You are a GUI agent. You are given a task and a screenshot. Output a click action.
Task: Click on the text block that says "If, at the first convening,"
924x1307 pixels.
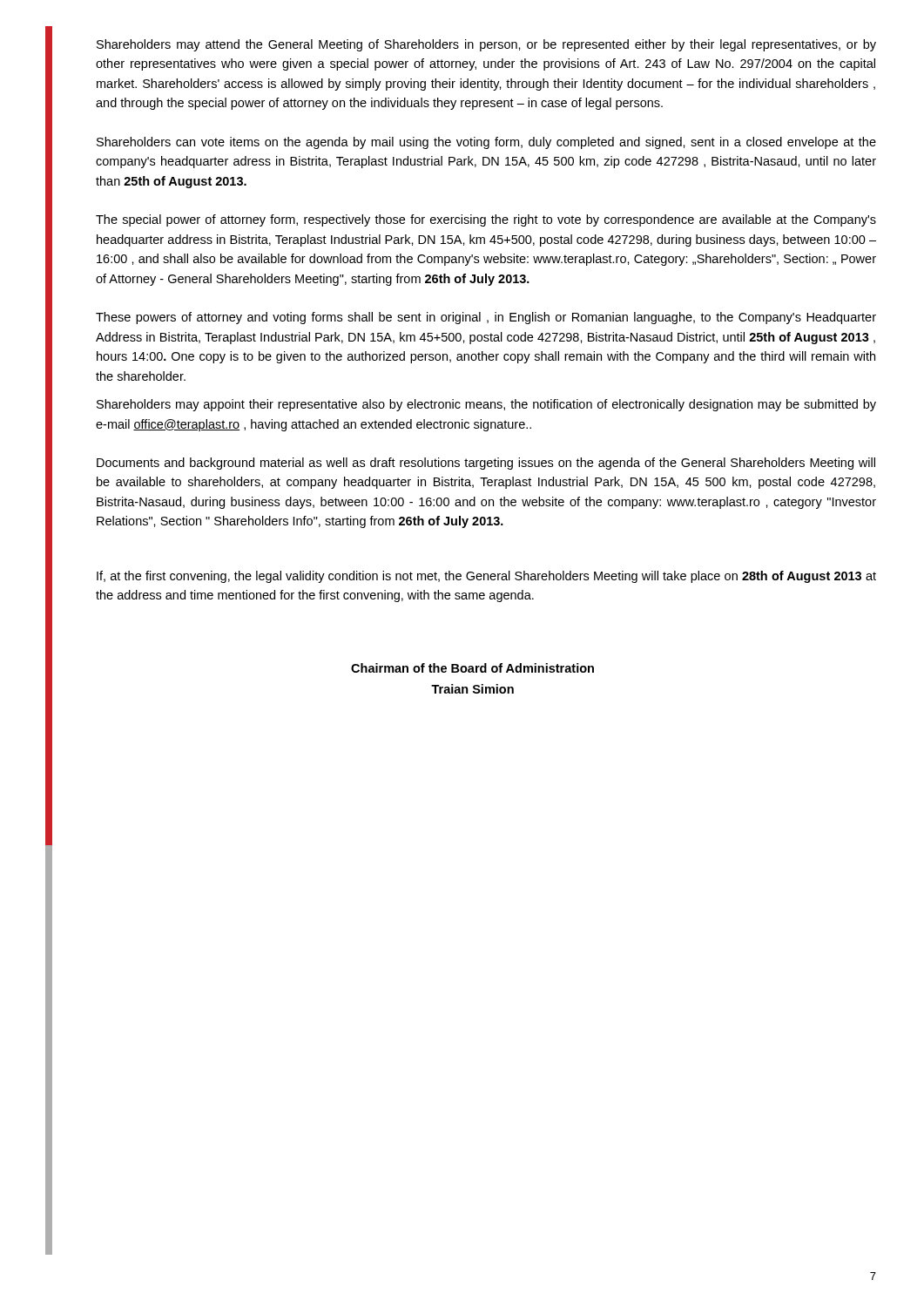486,586
